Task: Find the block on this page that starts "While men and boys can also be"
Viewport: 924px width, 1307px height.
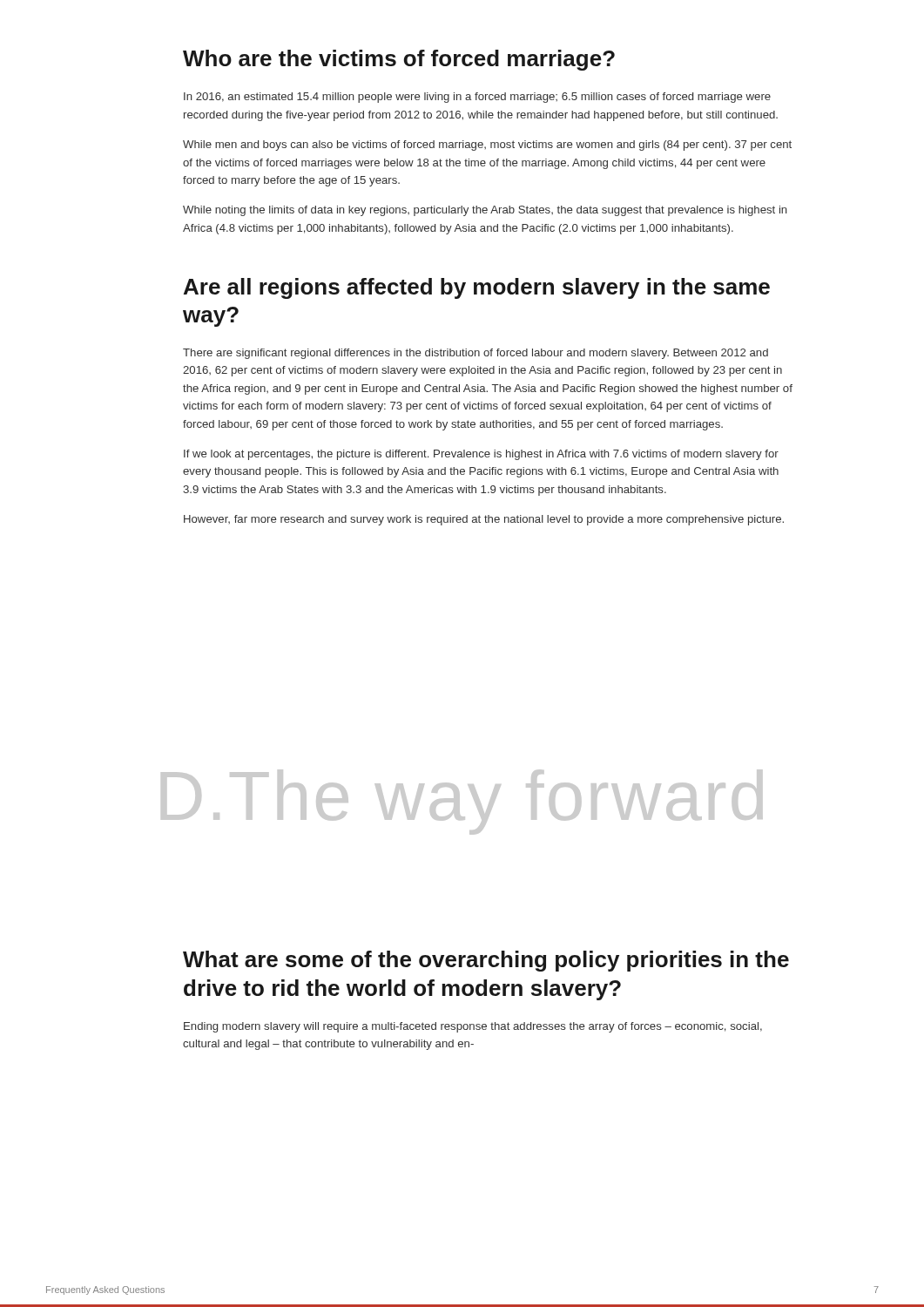Action: point(488,163)
